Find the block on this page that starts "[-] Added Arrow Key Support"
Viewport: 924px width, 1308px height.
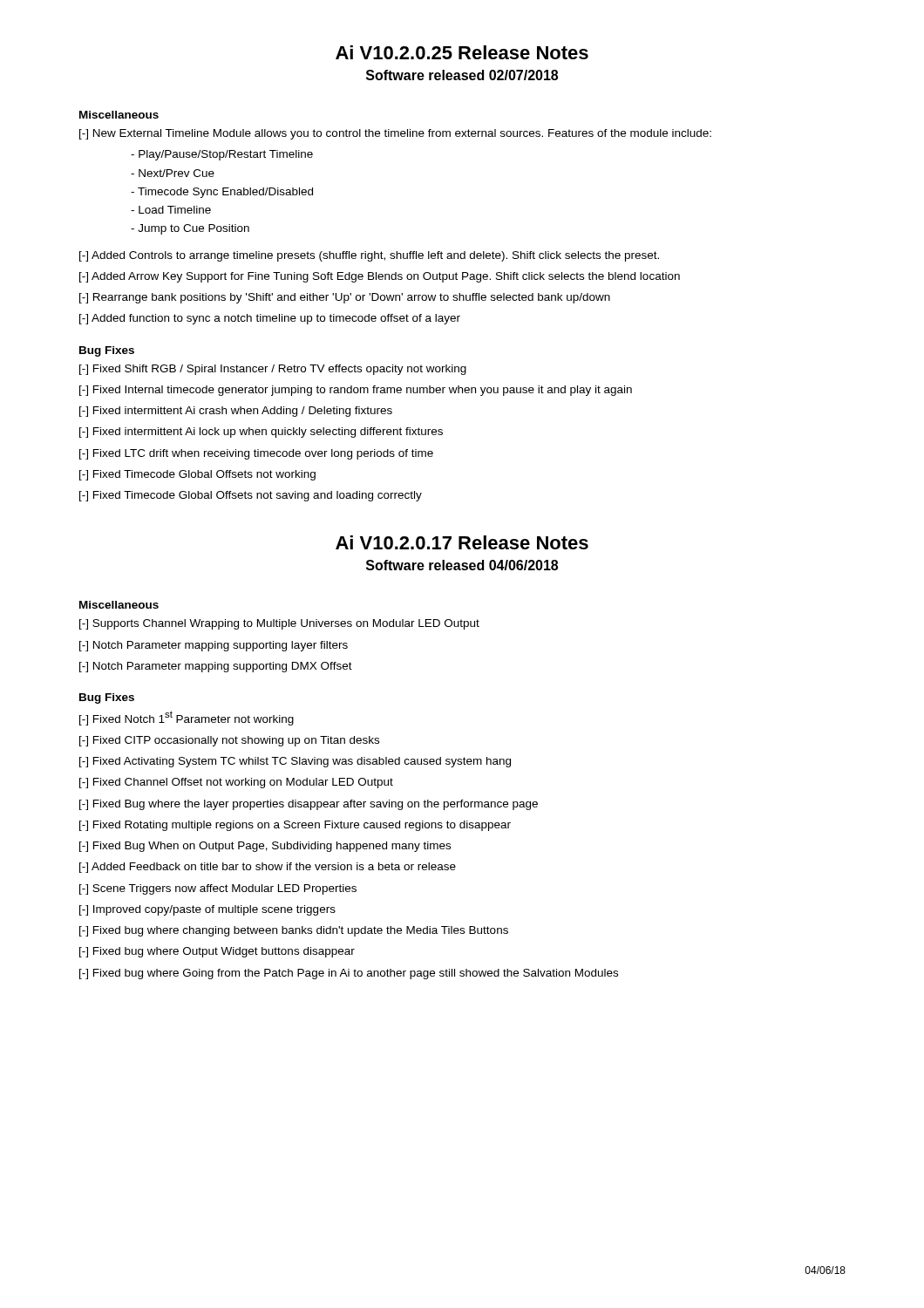(x=379, y=276)
